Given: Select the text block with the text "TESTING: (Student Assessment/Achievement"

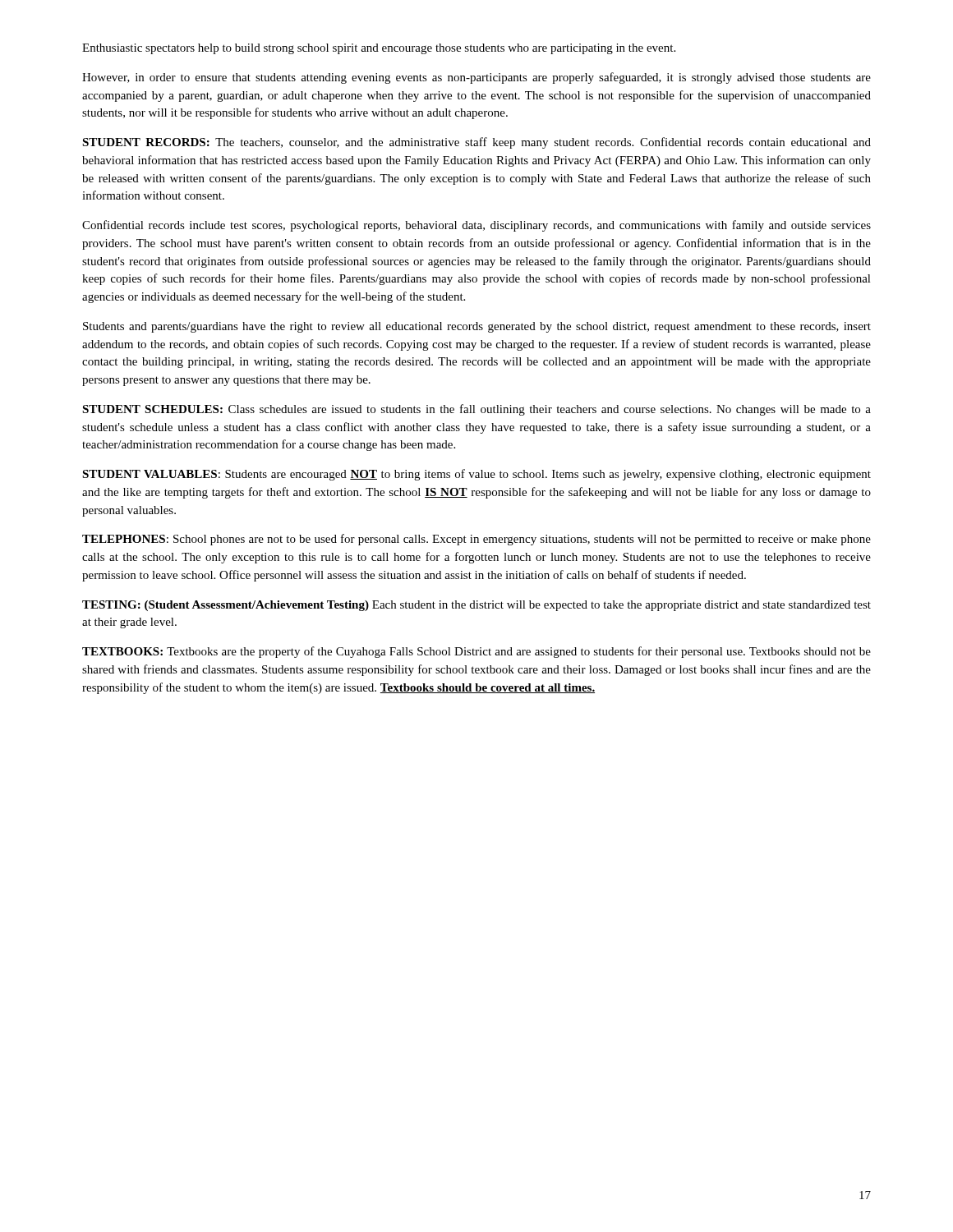Looking at the screenshot, I should pyautogui.click(x=476, y=614).
